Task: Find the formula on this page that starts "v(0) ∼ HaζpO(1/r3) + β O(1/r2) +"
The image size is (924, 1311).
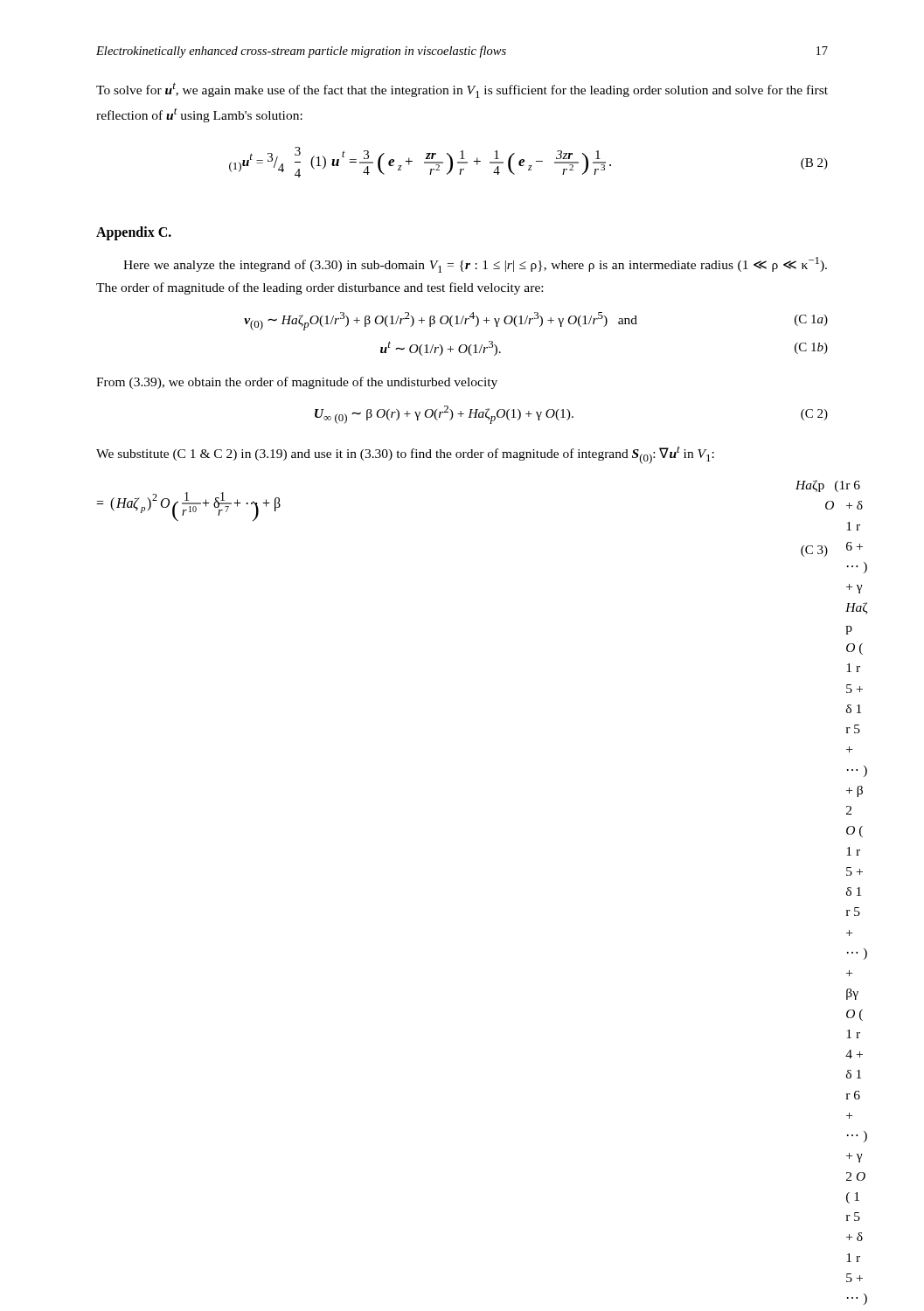Action: tap(462, 319)
